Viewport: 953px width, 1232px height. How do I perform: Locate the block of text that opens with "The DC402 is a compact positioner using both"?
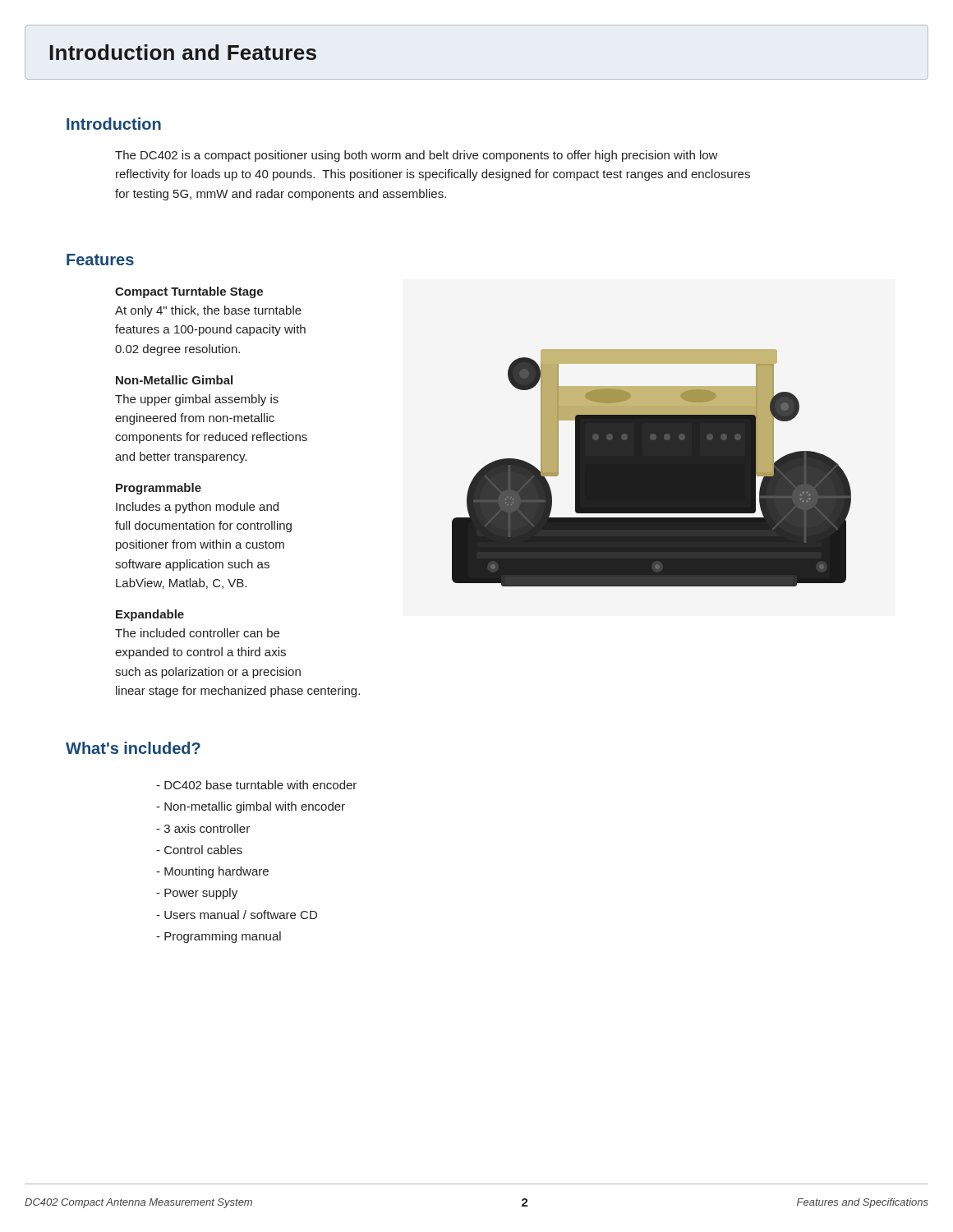tap(433, 174)
